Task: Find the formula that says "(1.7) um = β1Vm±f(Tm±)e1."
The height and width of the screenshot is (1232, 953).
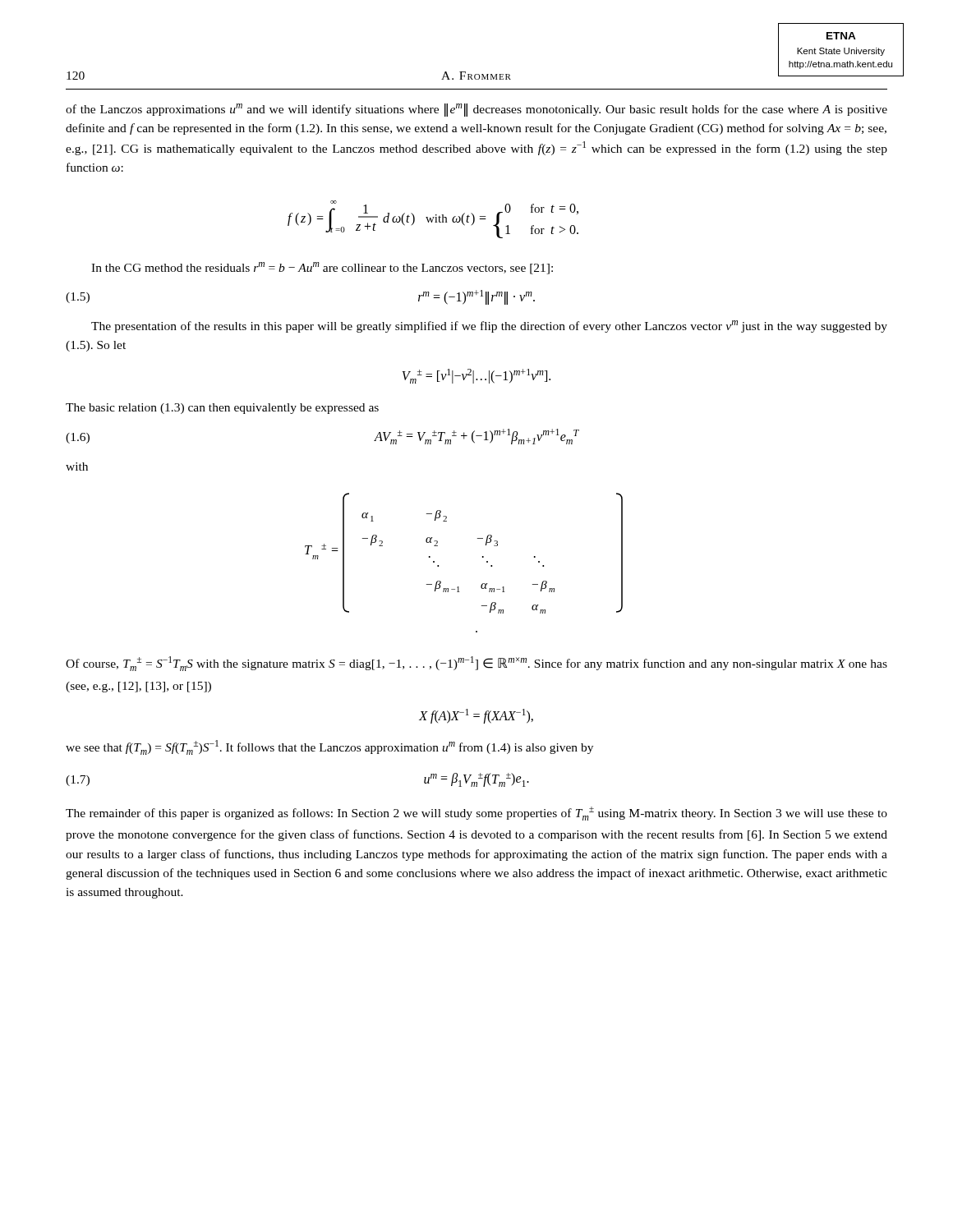Action: (476, 779)
